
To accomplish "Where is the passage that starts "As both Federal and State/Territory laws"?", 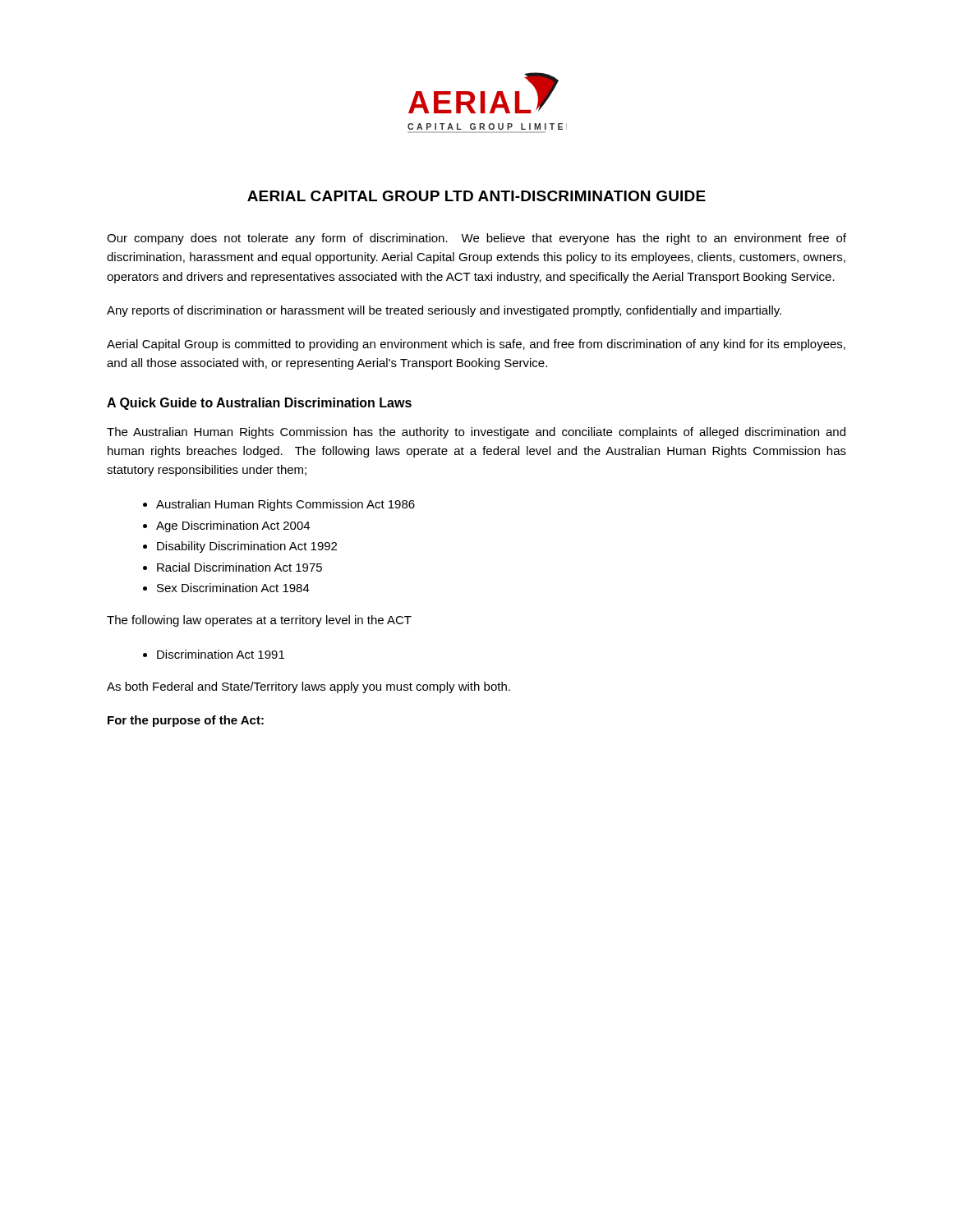I will click(x=309, y=686).
